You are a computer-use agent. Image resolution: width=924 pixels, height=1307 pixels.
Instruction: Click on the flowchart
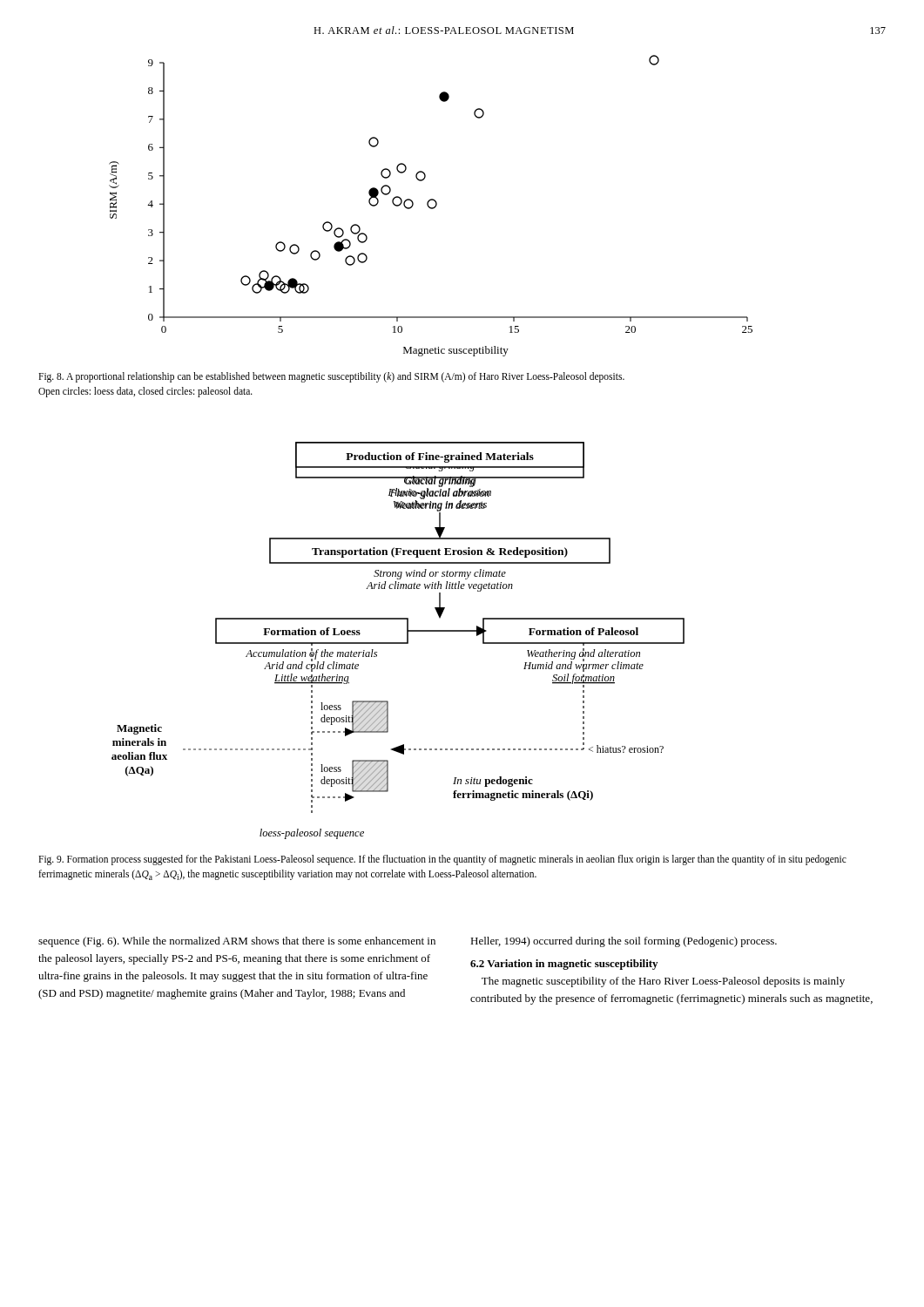point(453,640)
